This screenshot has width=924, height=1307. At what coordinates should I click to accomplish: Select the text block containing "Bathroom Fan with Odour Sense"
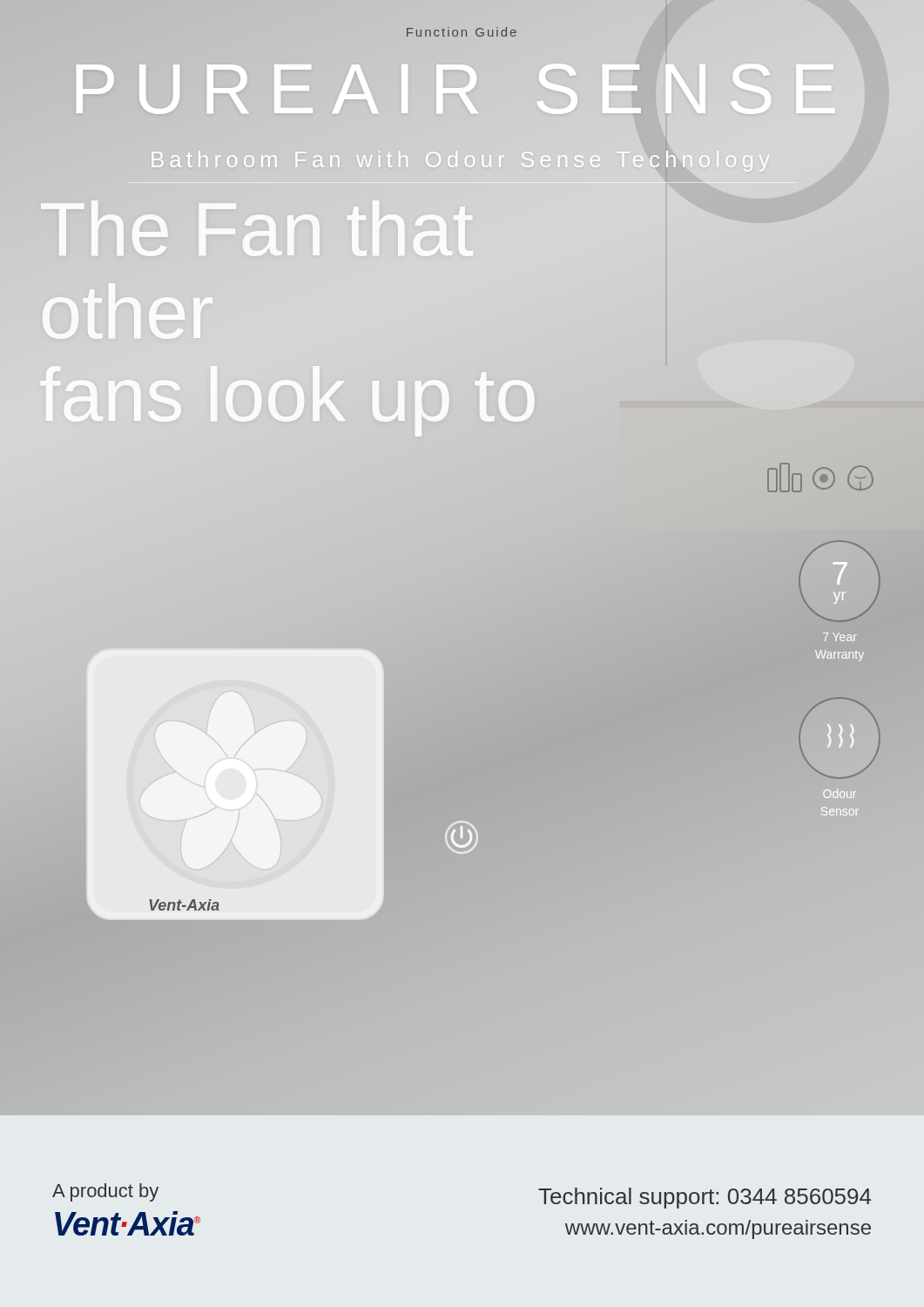coord(666,149)
